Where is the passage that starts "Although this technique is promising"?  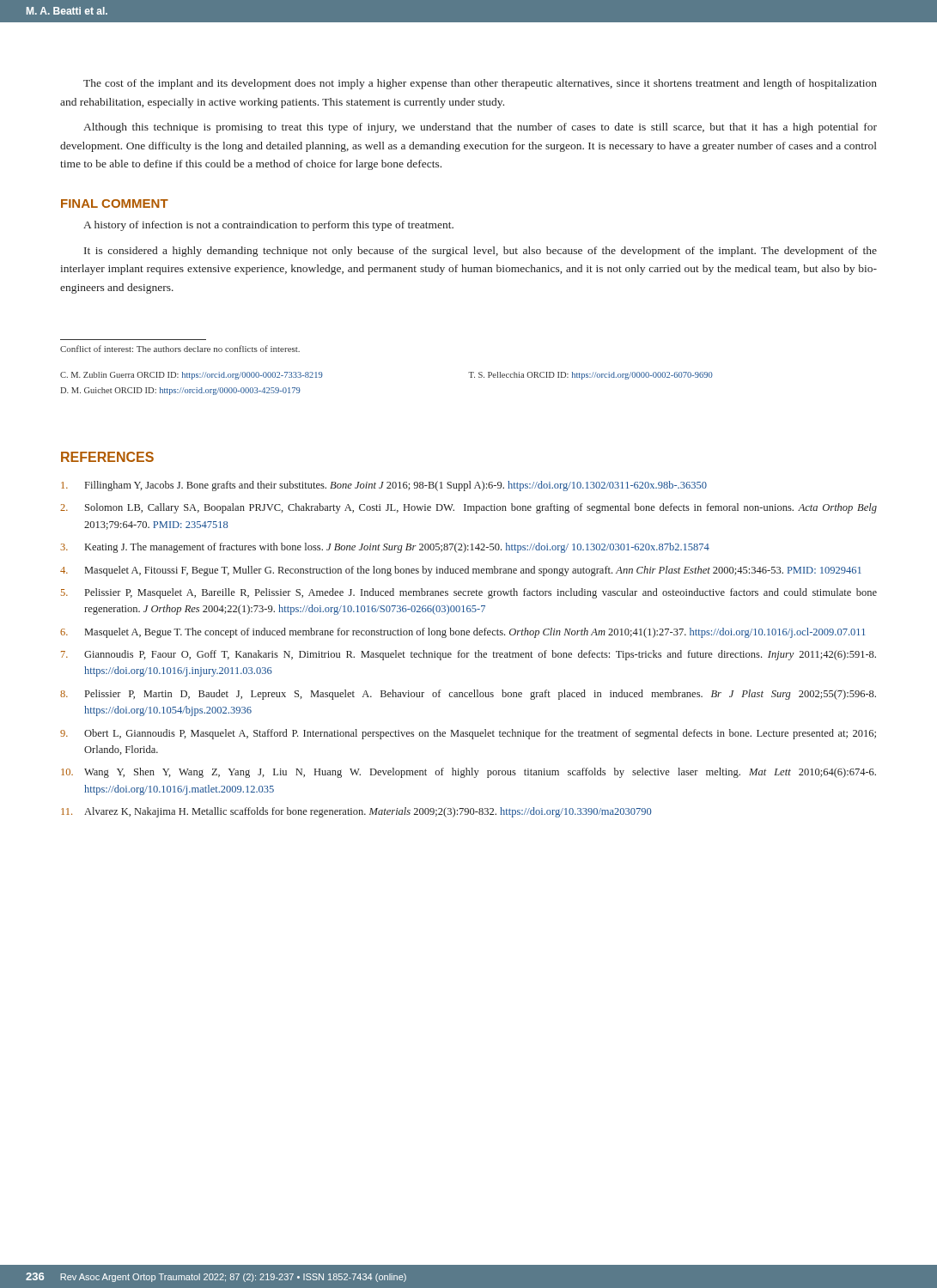[x=468, y=145]
